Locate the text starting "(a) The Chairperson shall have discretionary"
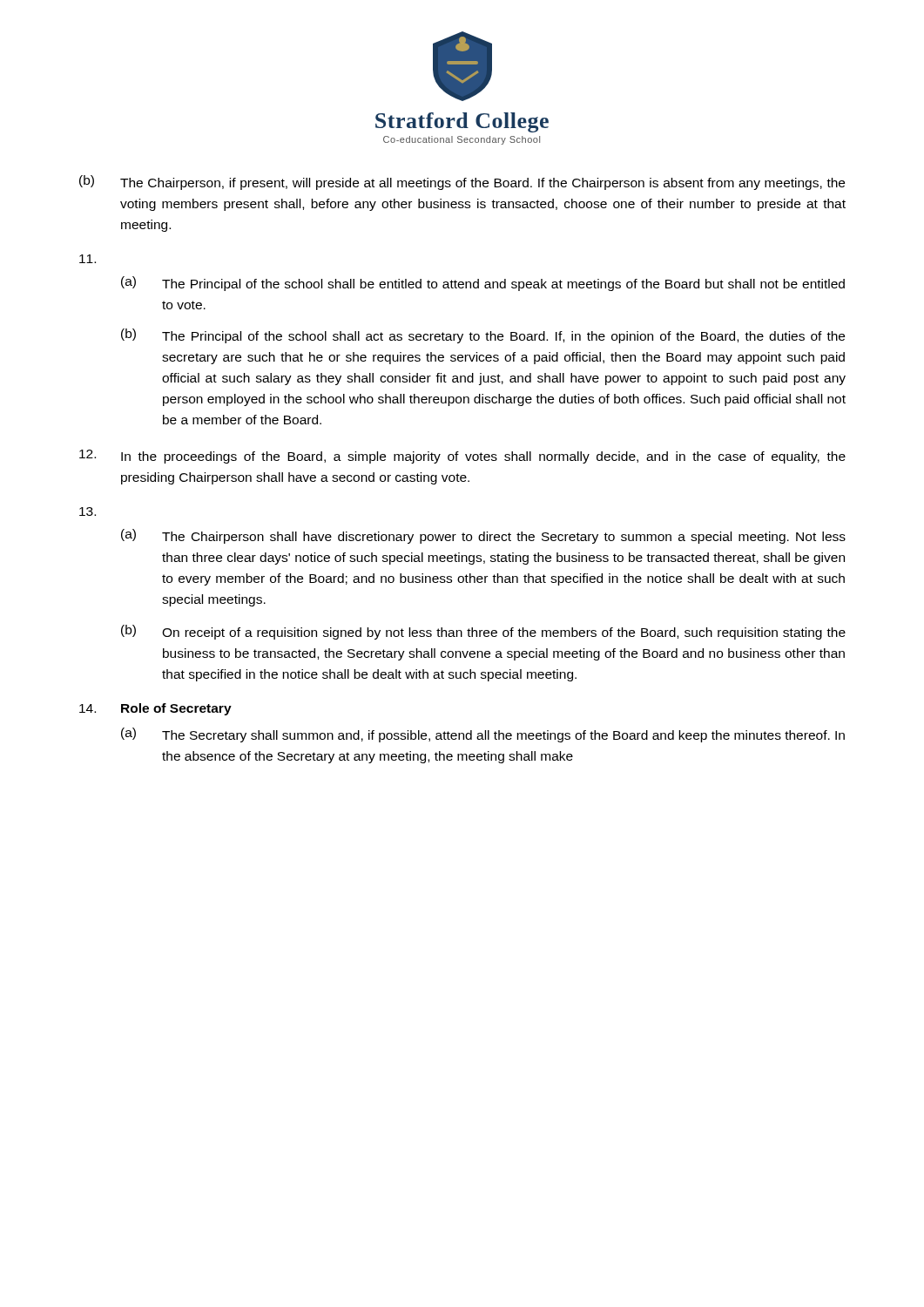This screenshot has width=924, height=1307. [x=483, y=568]
